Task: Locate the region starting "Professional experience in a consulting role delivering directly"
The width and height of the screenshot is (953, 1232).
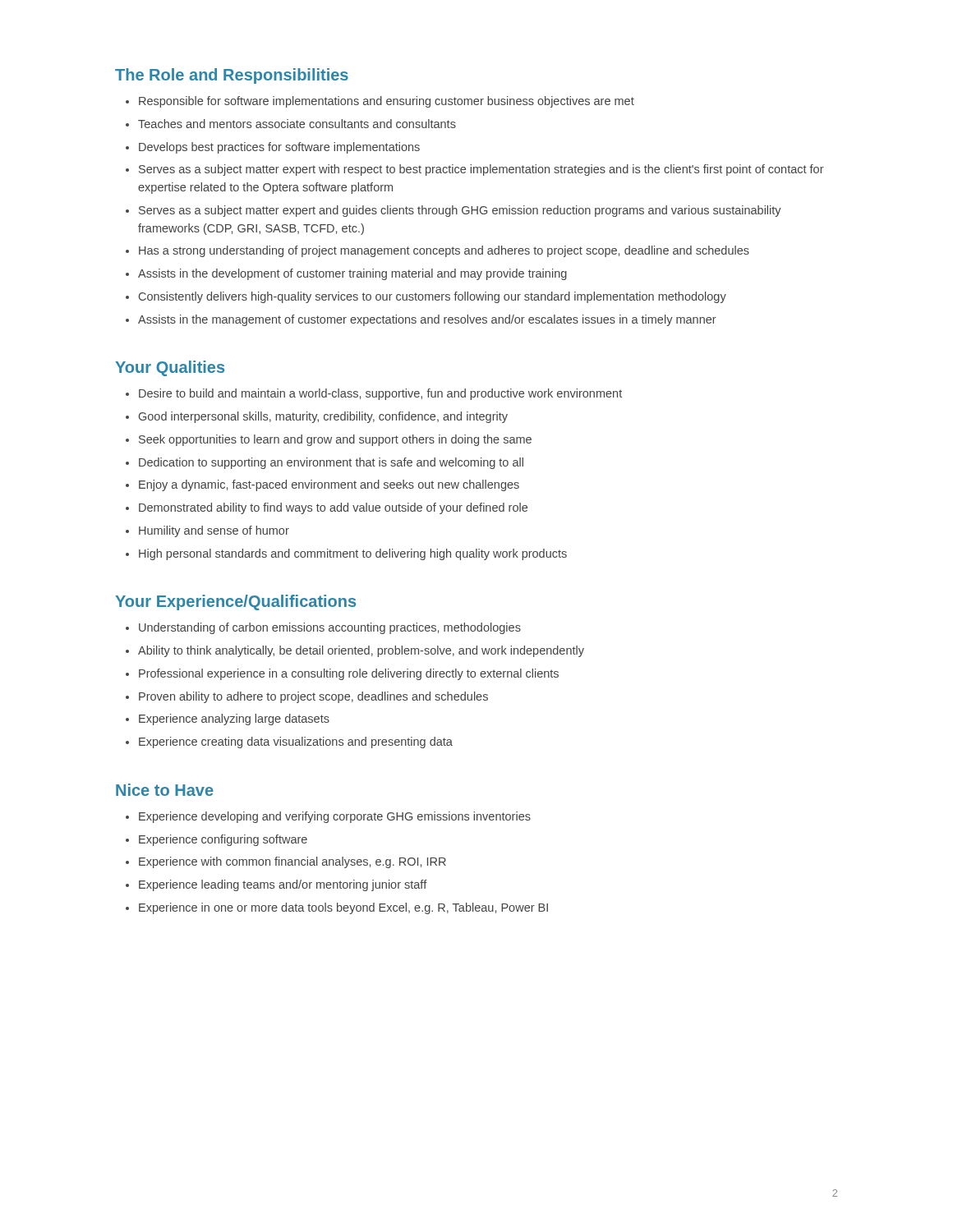Action: (349, 673)
